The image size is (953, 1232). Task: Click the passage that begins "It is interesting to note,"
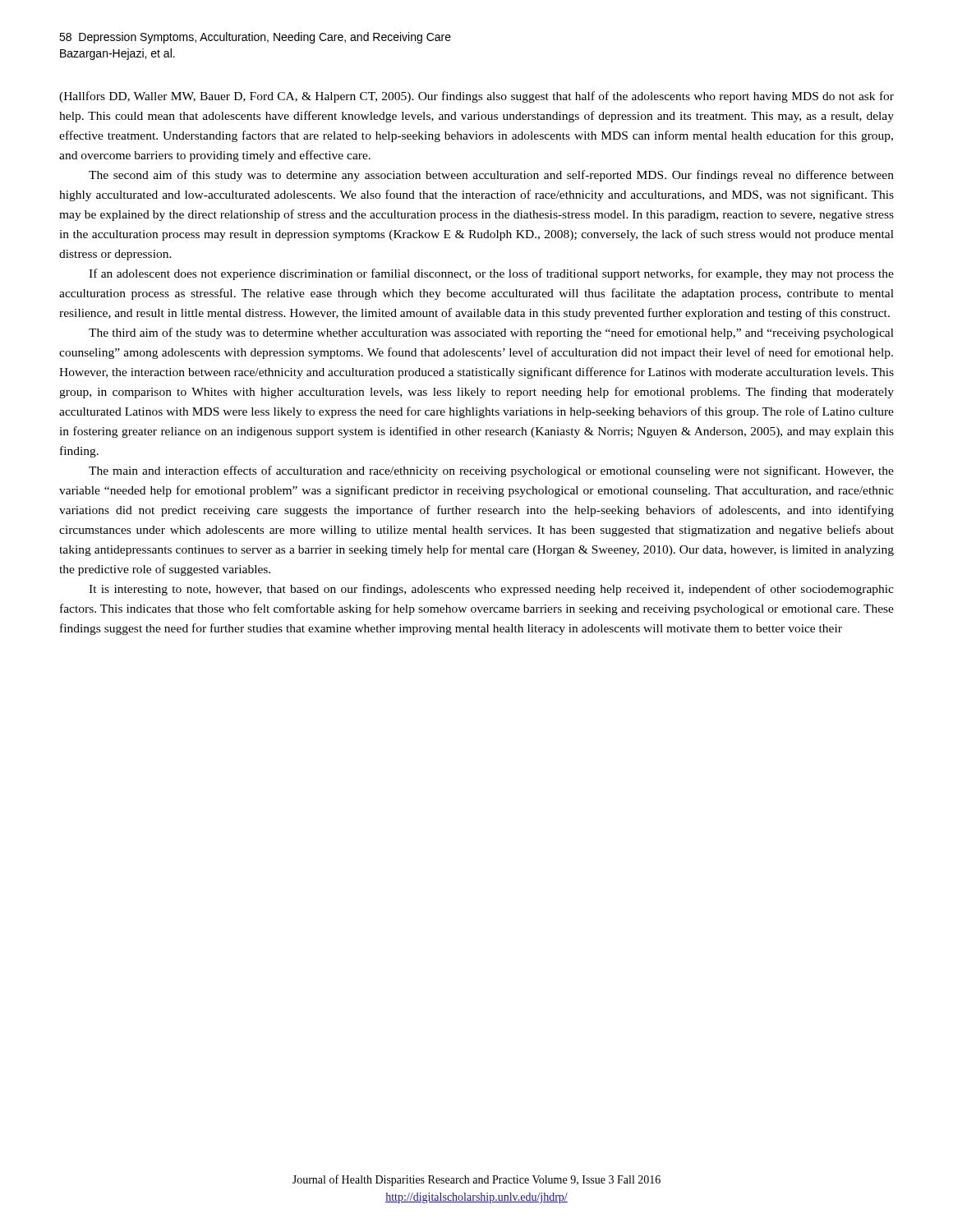coord(476,609)
